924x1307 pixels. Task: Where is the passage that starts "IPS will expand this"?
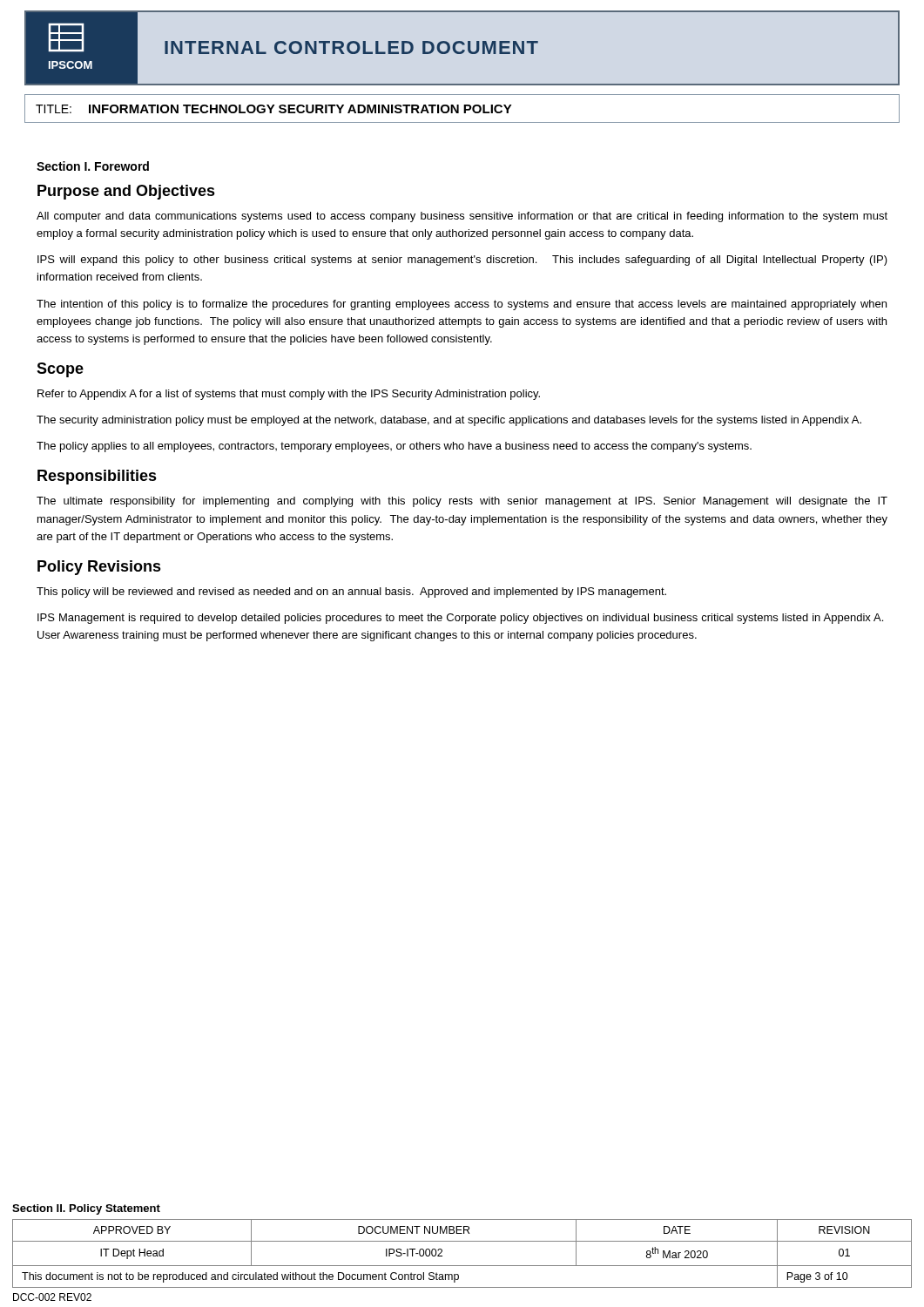[462, 268]
